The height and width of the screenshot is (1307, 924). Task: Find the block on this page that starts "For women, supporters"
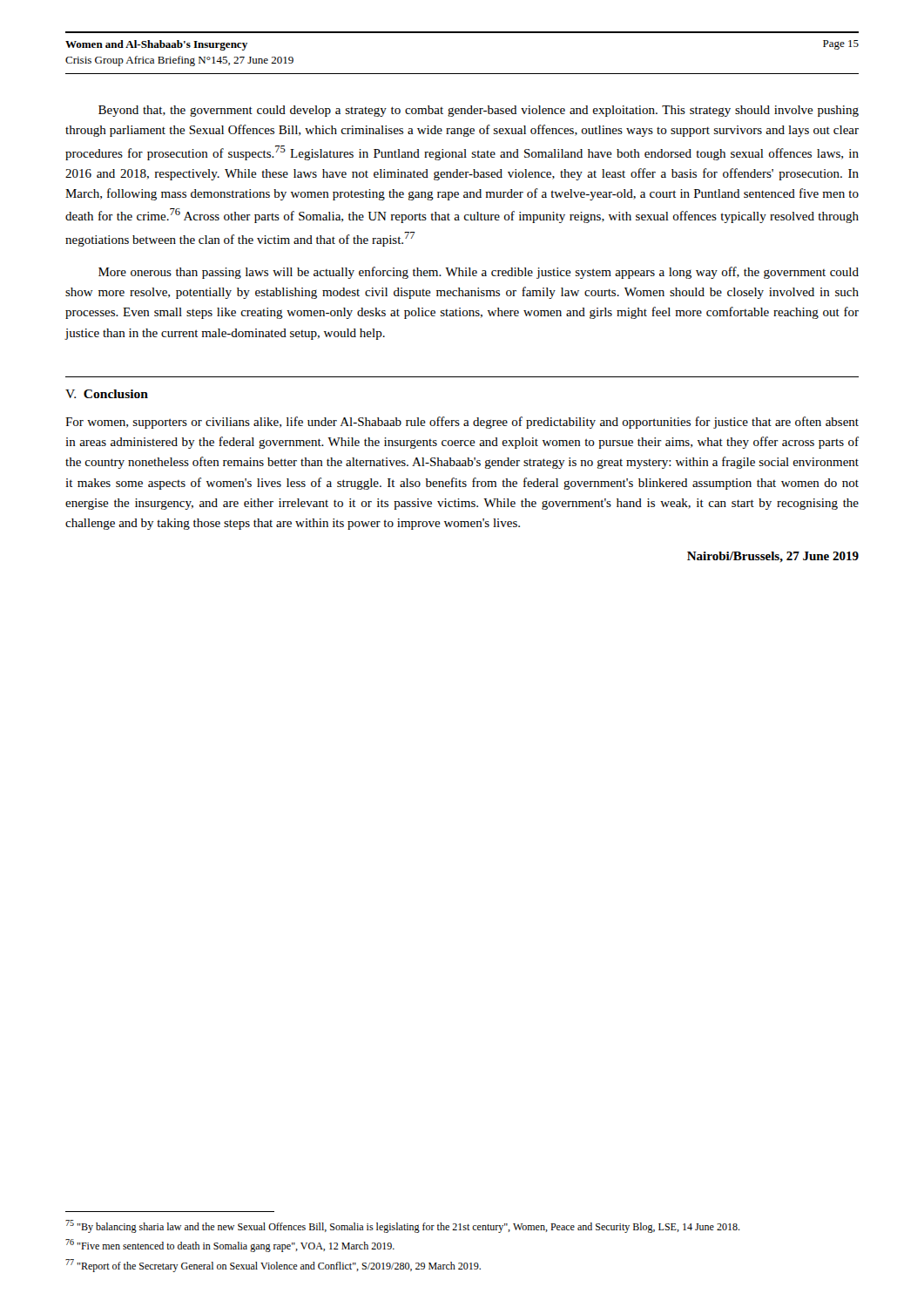[462, 473]
